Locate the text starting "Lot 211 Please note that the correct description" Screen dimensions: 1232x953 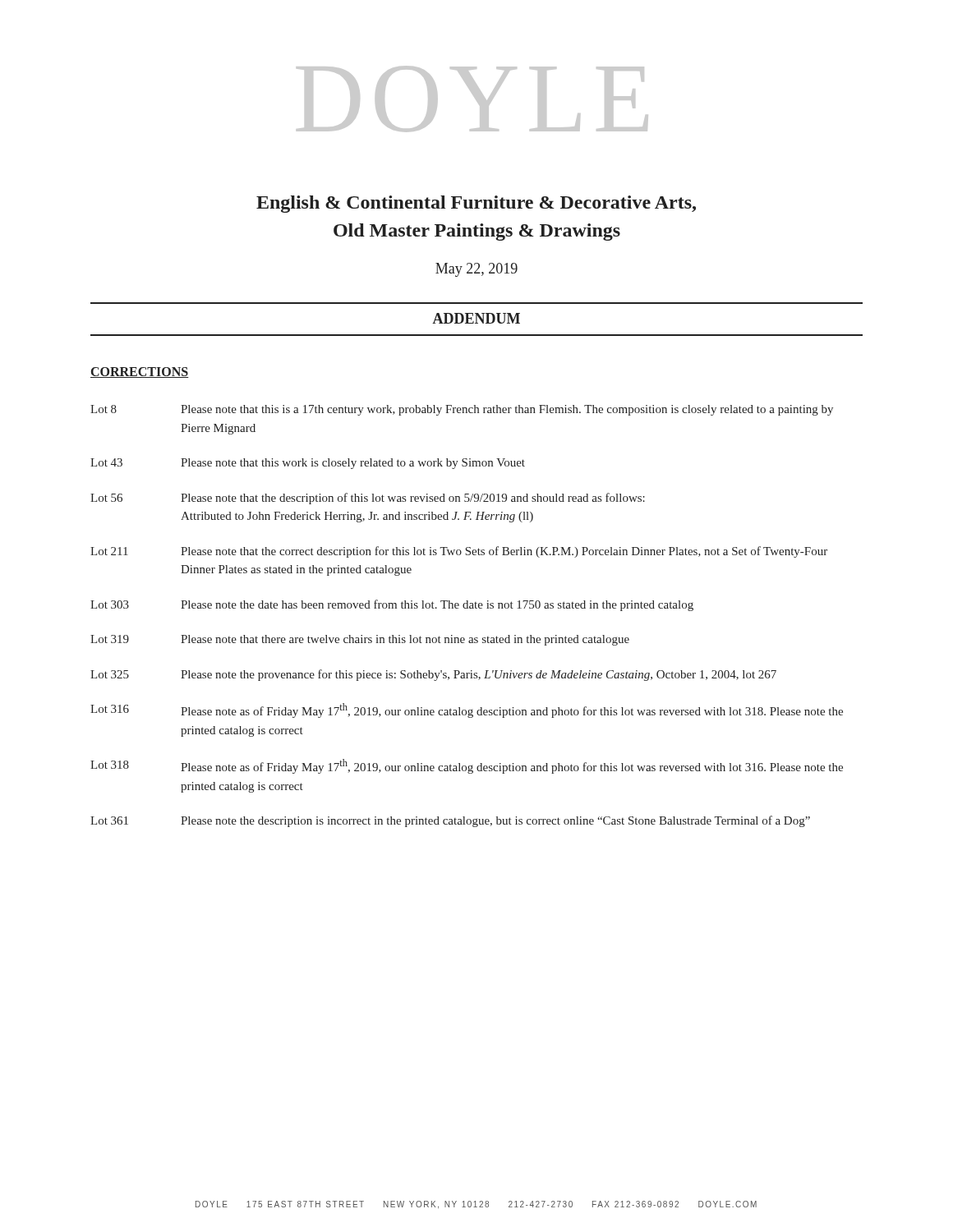tap(476, 560)
